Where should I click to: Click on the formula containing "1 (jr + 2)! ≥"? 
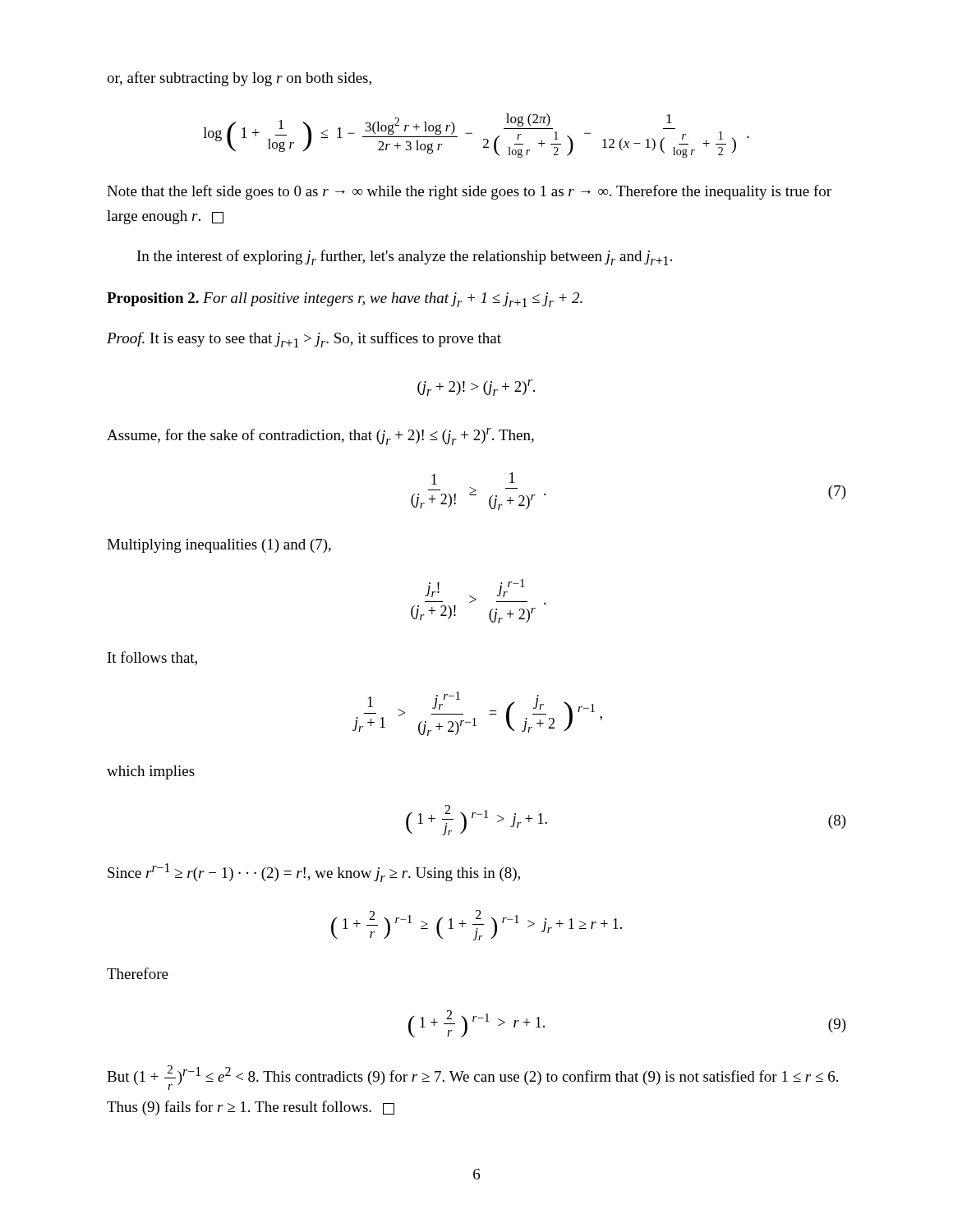click(x=511, y=488)
